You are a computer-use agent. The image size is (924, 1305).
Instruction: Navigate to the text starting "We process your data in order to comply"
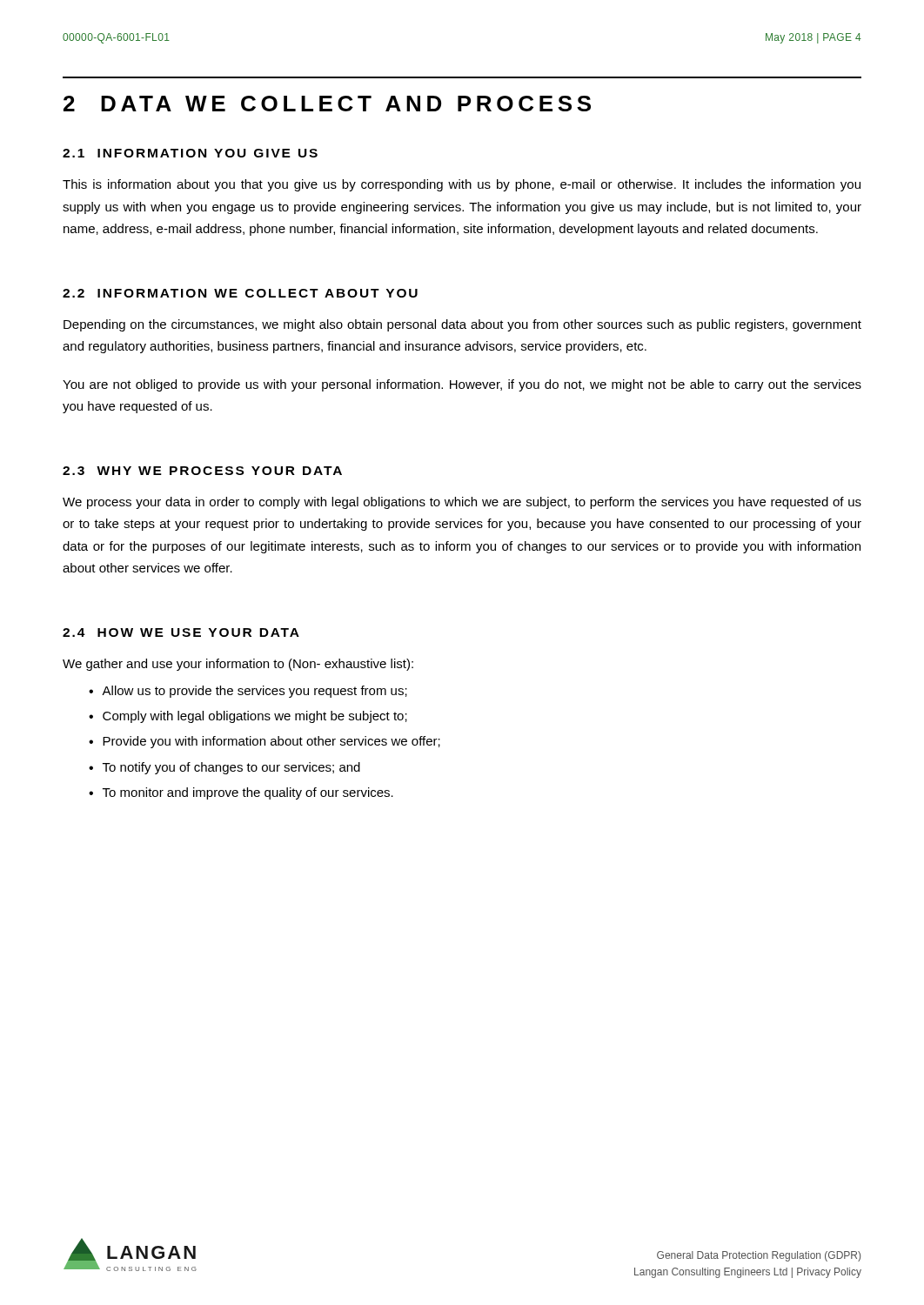462,534
